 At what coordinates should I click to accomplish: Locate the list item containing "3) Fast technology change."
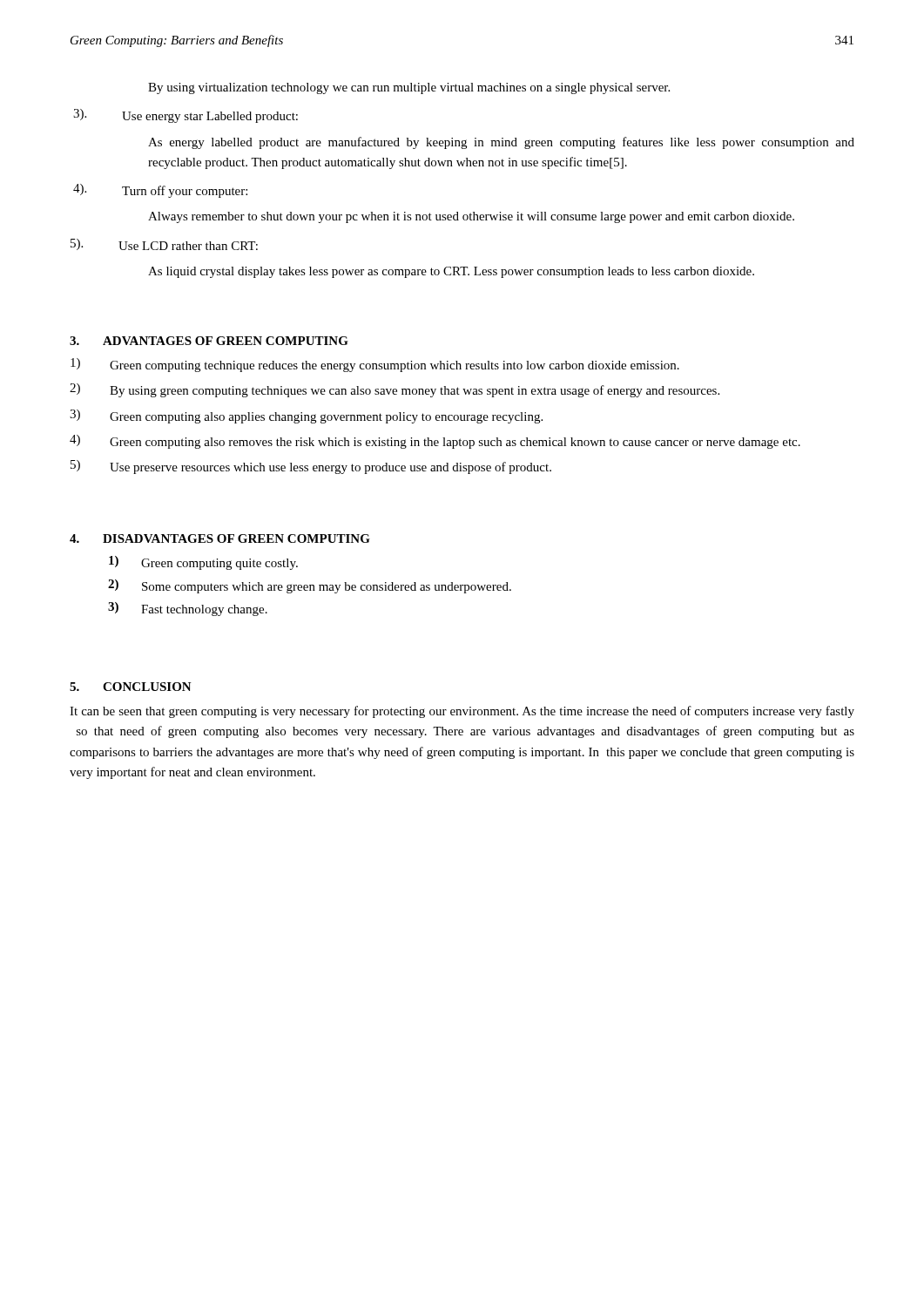click(188, 609)
